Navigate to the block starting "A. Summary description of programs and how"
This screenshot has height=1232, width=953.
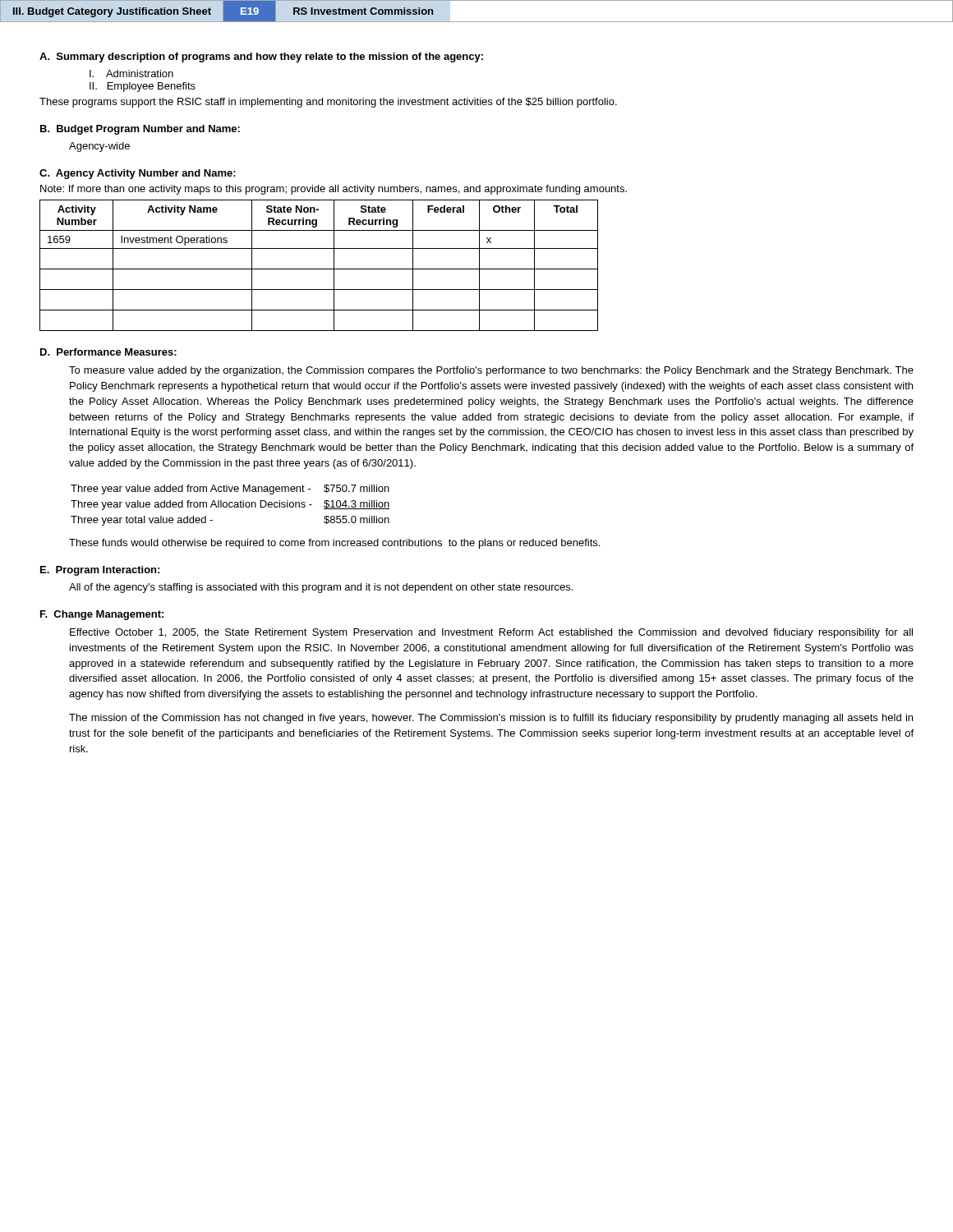[262, 56]
